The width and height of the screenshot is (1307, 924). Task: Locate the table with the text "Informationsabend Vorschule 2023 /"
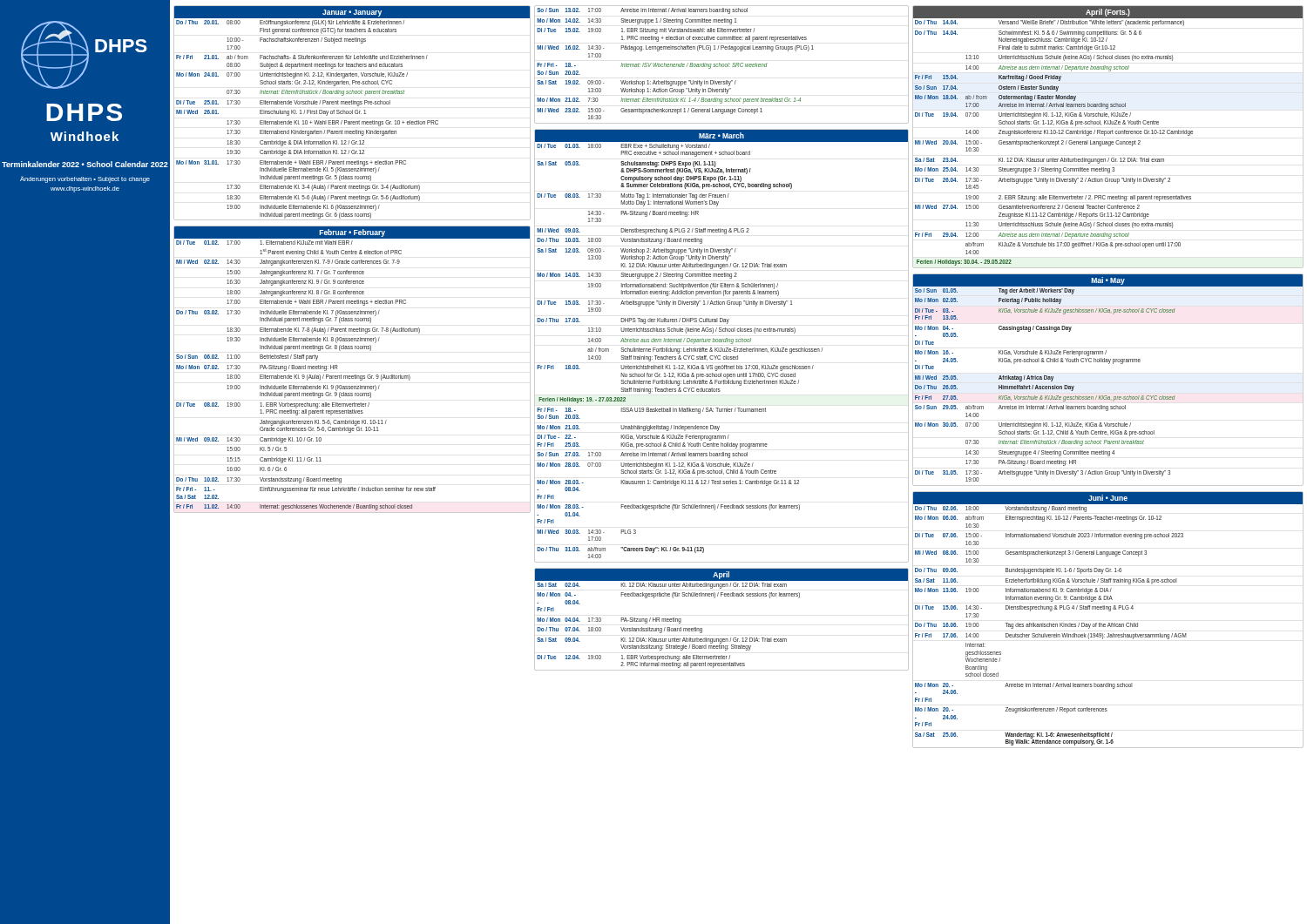click(x=1108, y=619)
